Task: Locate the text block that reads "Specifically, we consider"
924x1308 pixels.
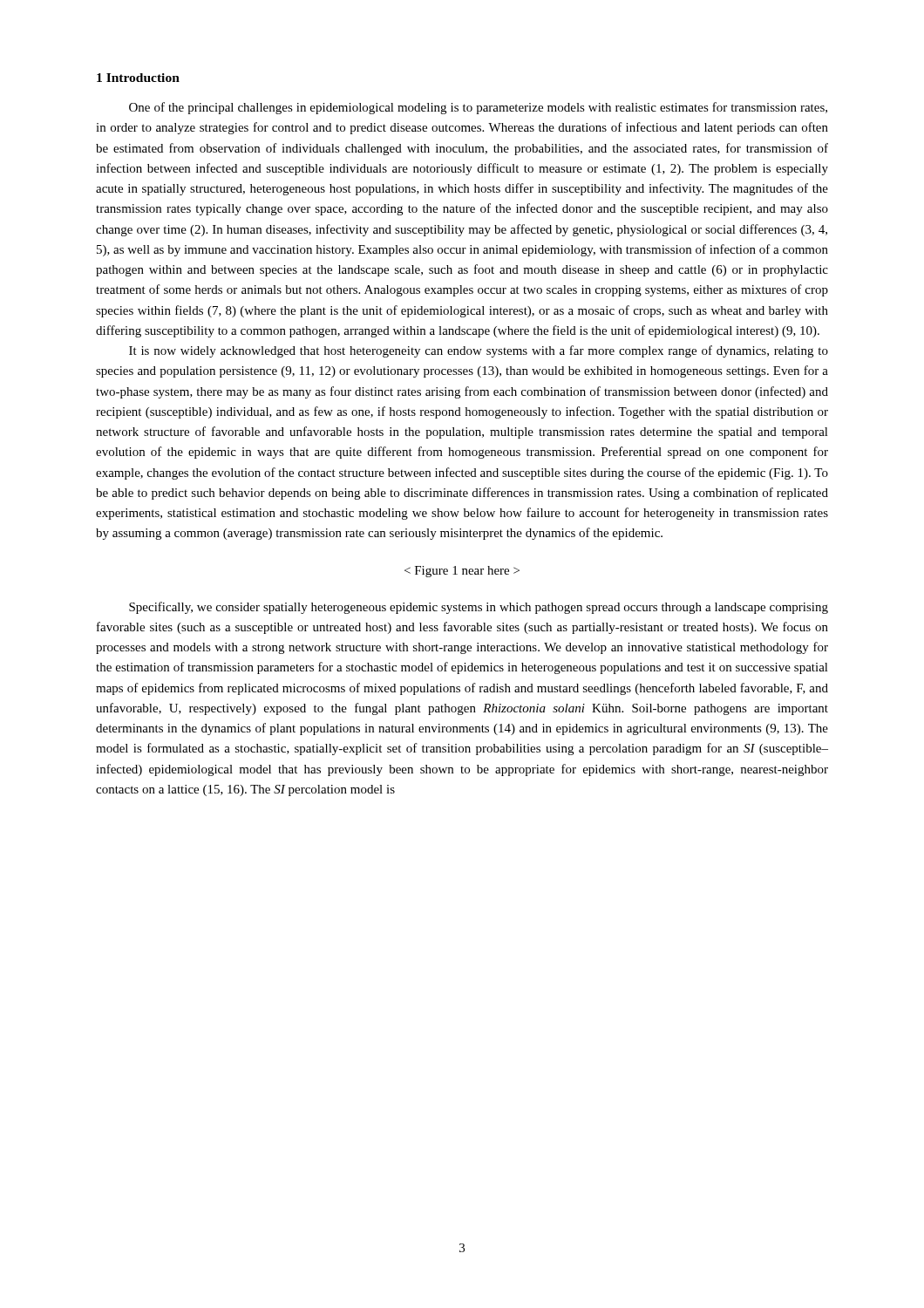Action: coord(462,698)
